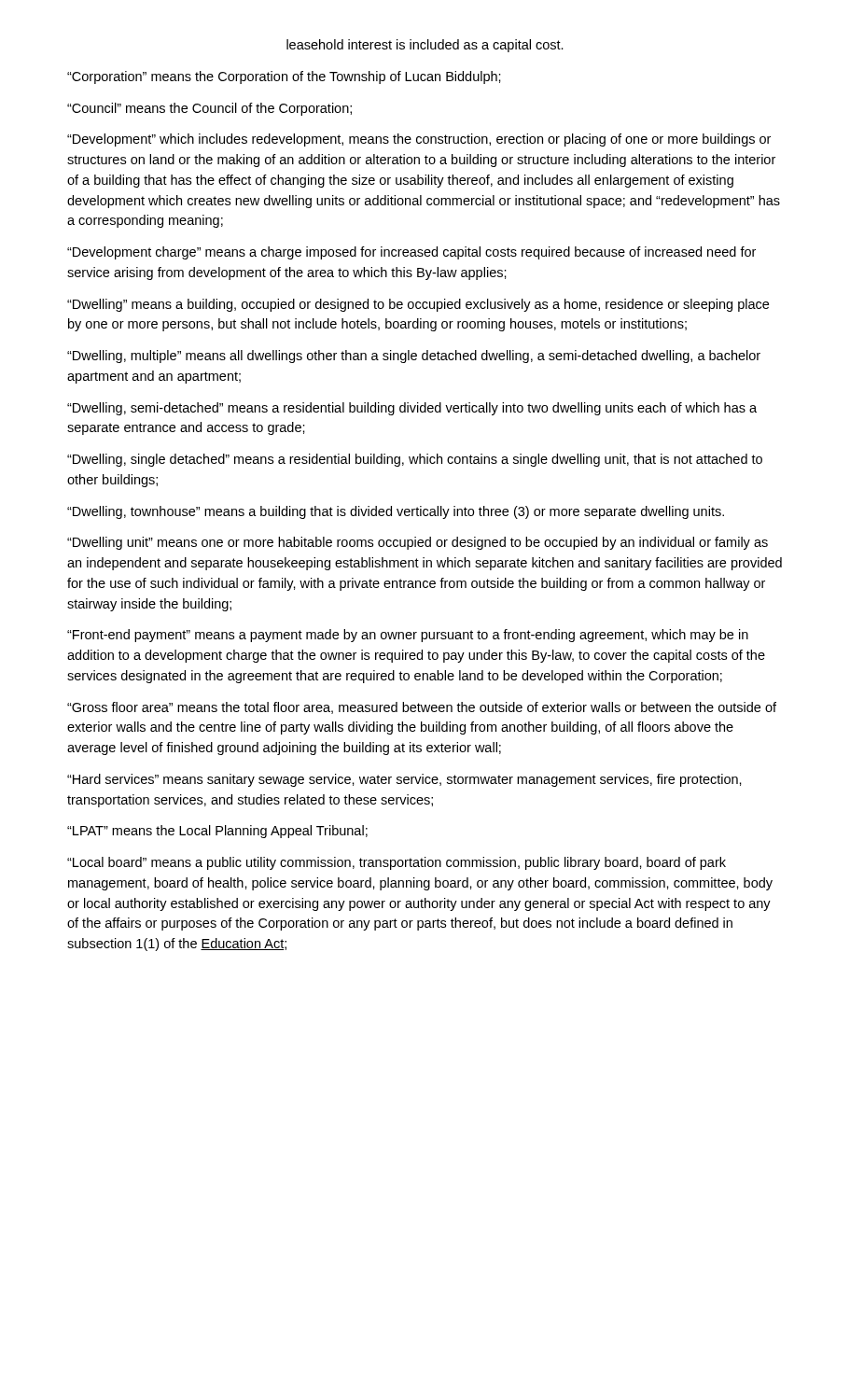The width and height of the screenshot is (850, 1400).
Task: Navigate to the element starting "“Dwelling unit” means one"
Action: [425, 573]
